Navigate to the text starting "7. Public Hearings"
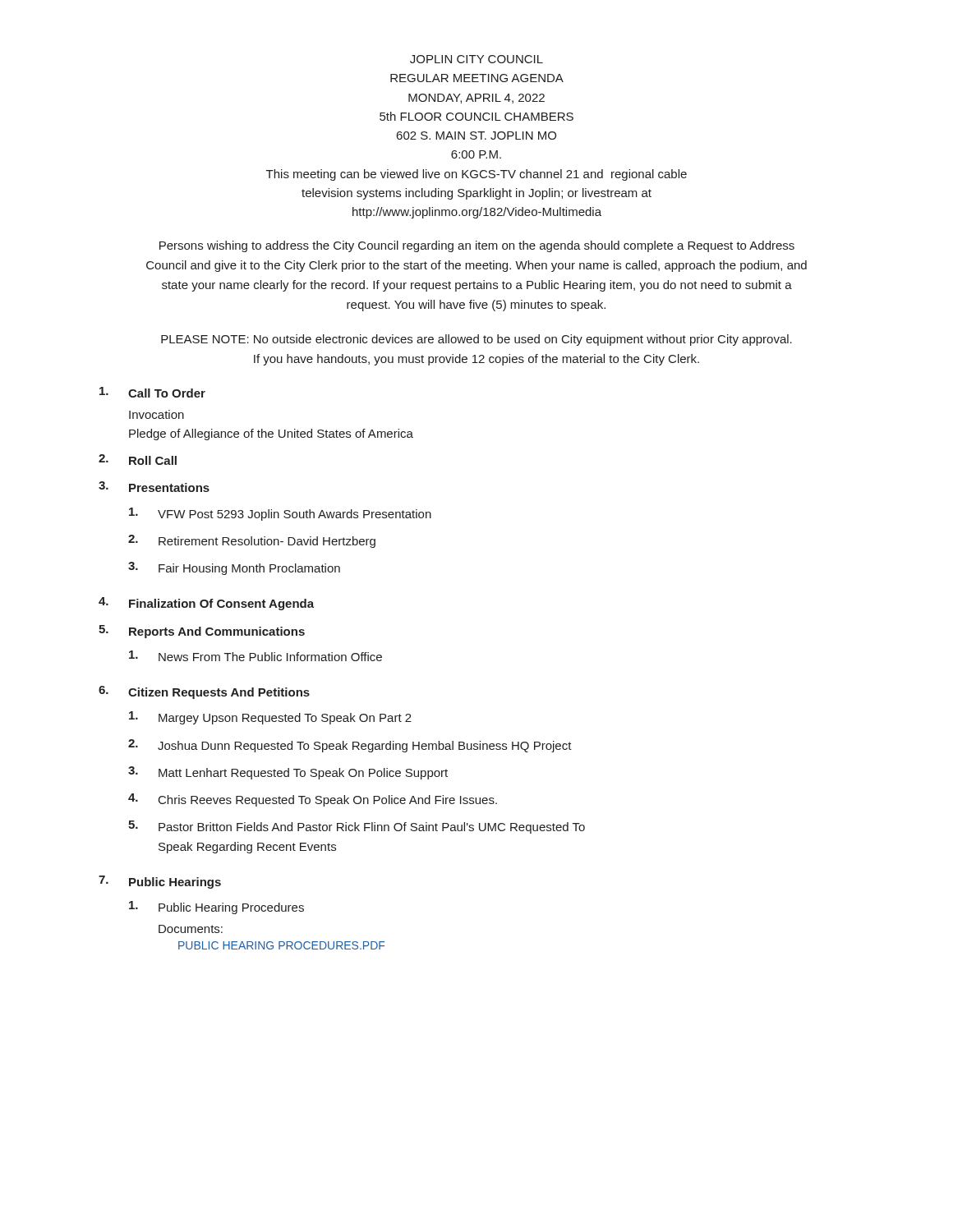Image resolution: width=953 pixels, height=1232 pixels. click(242, 916)
